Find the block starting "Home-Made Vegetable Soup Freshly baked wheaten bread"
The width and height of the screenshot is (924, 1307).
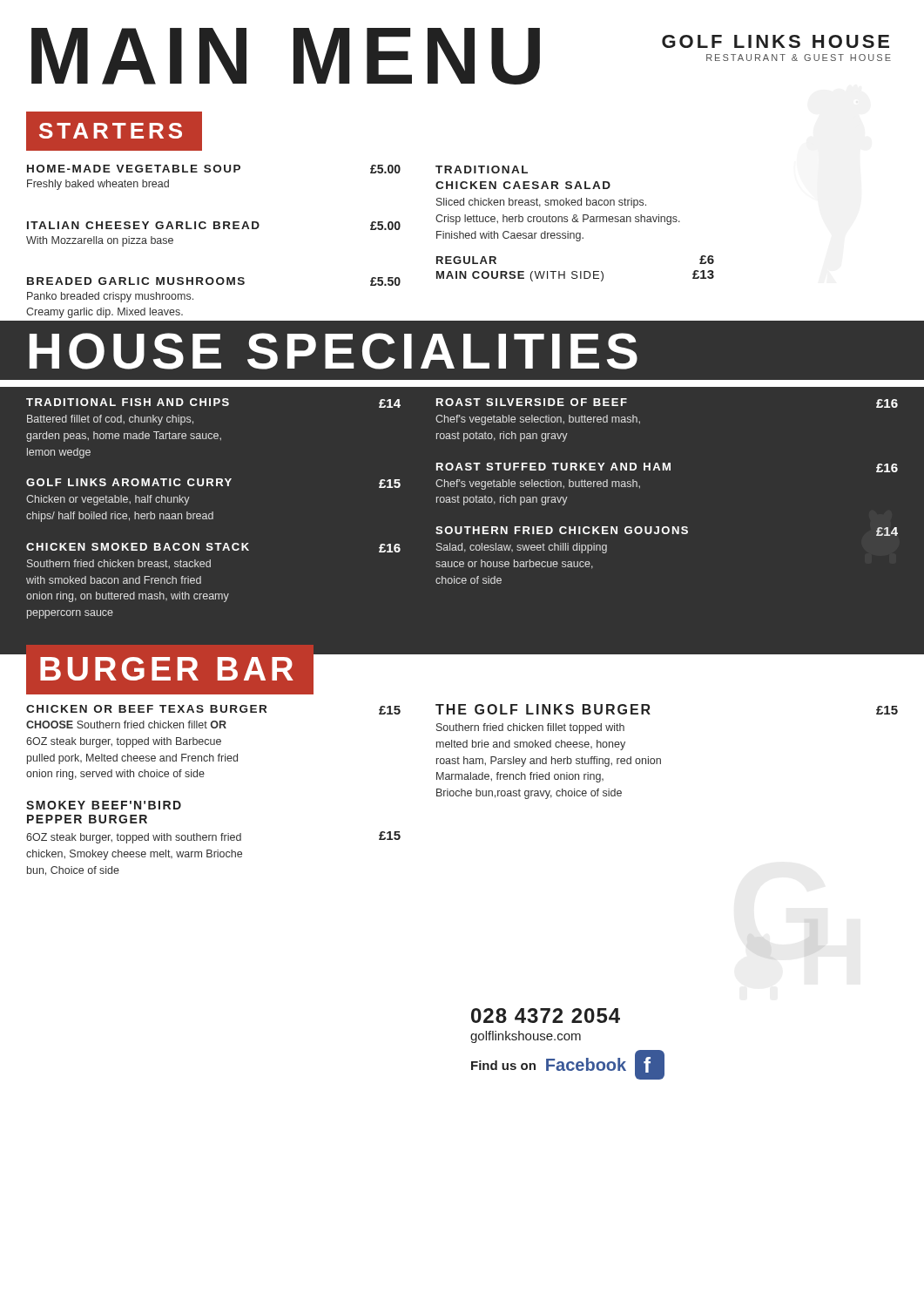pyautogui.click(x=198, y=177)
